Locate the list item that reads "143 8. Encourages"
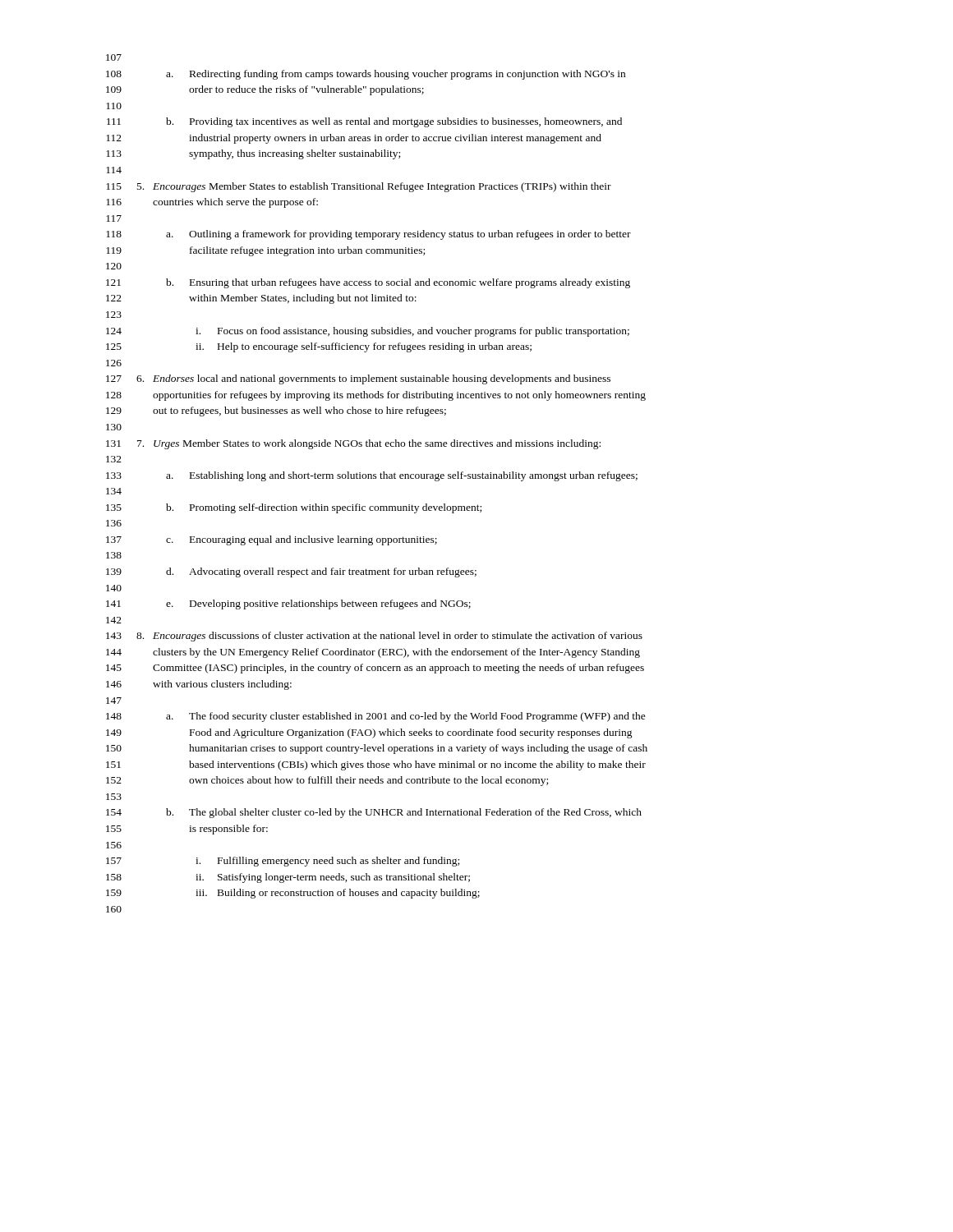953x1232 pixels. click(476, 660)
